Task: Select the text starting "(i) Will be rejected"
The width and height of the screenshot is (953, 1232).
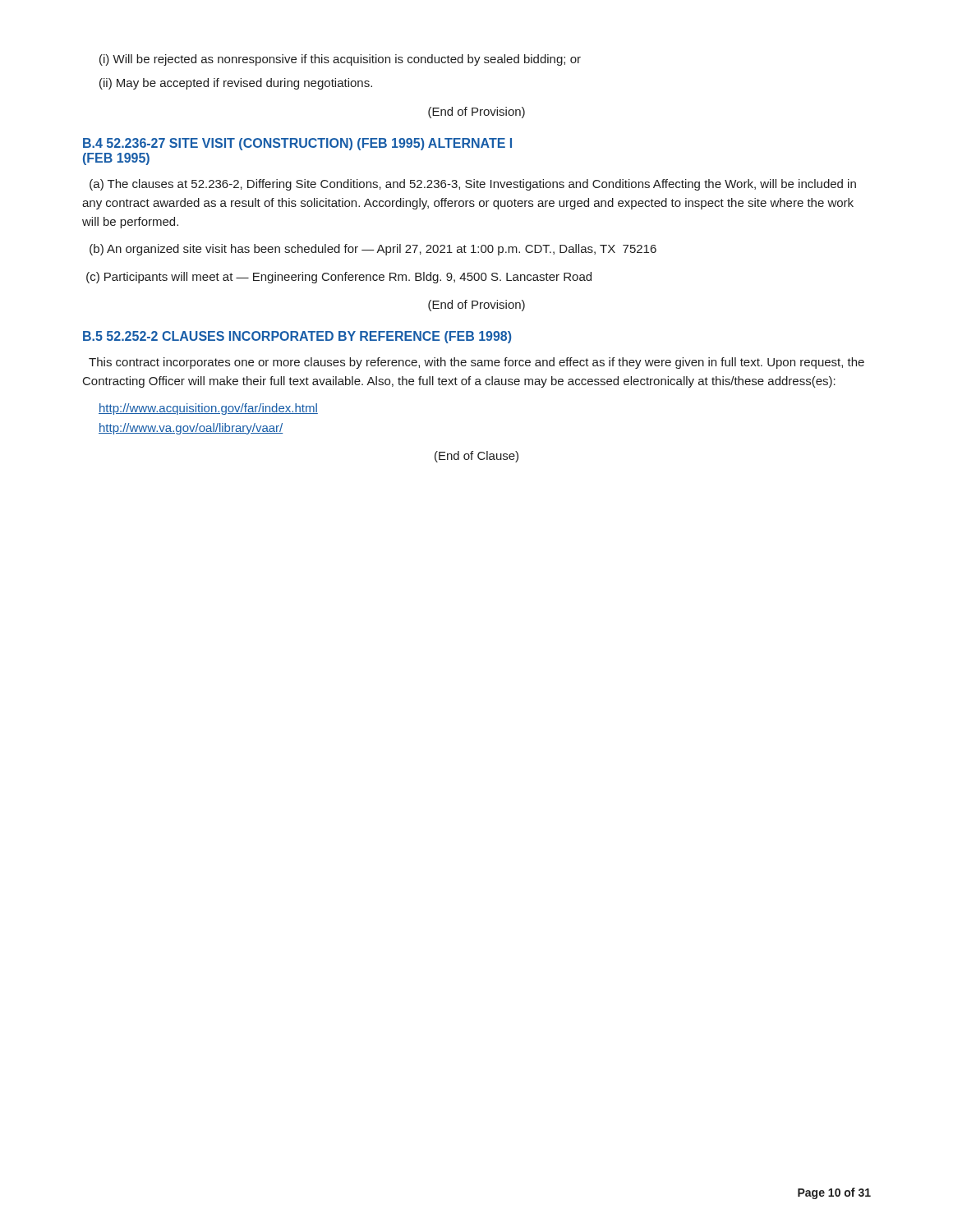Action: (x=340, y=59)
